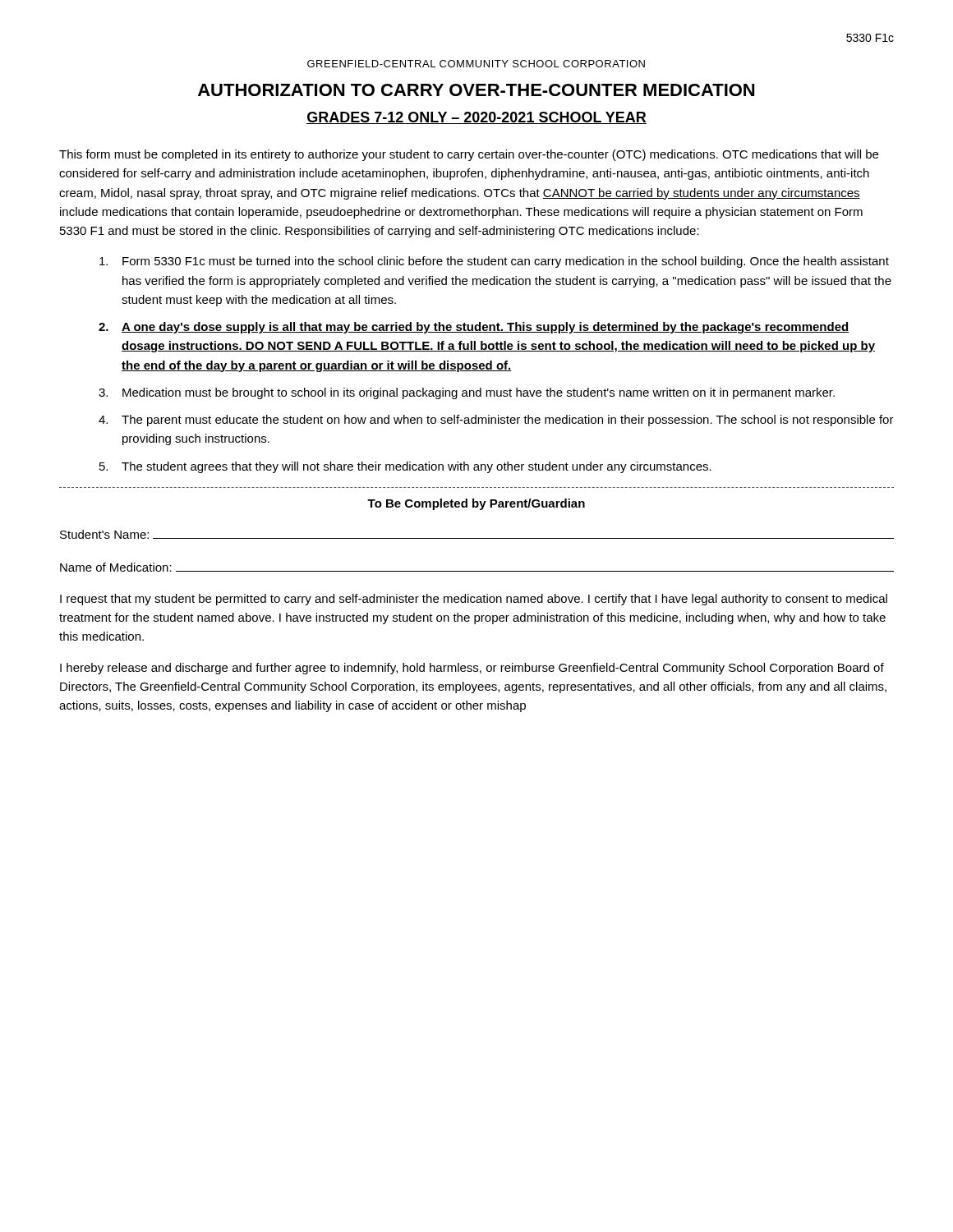Locate the text block with the text "I request that my student be permitted"
Image resolution: width=953 pixels, height=1232 pixels.
[x=474, y=617]
